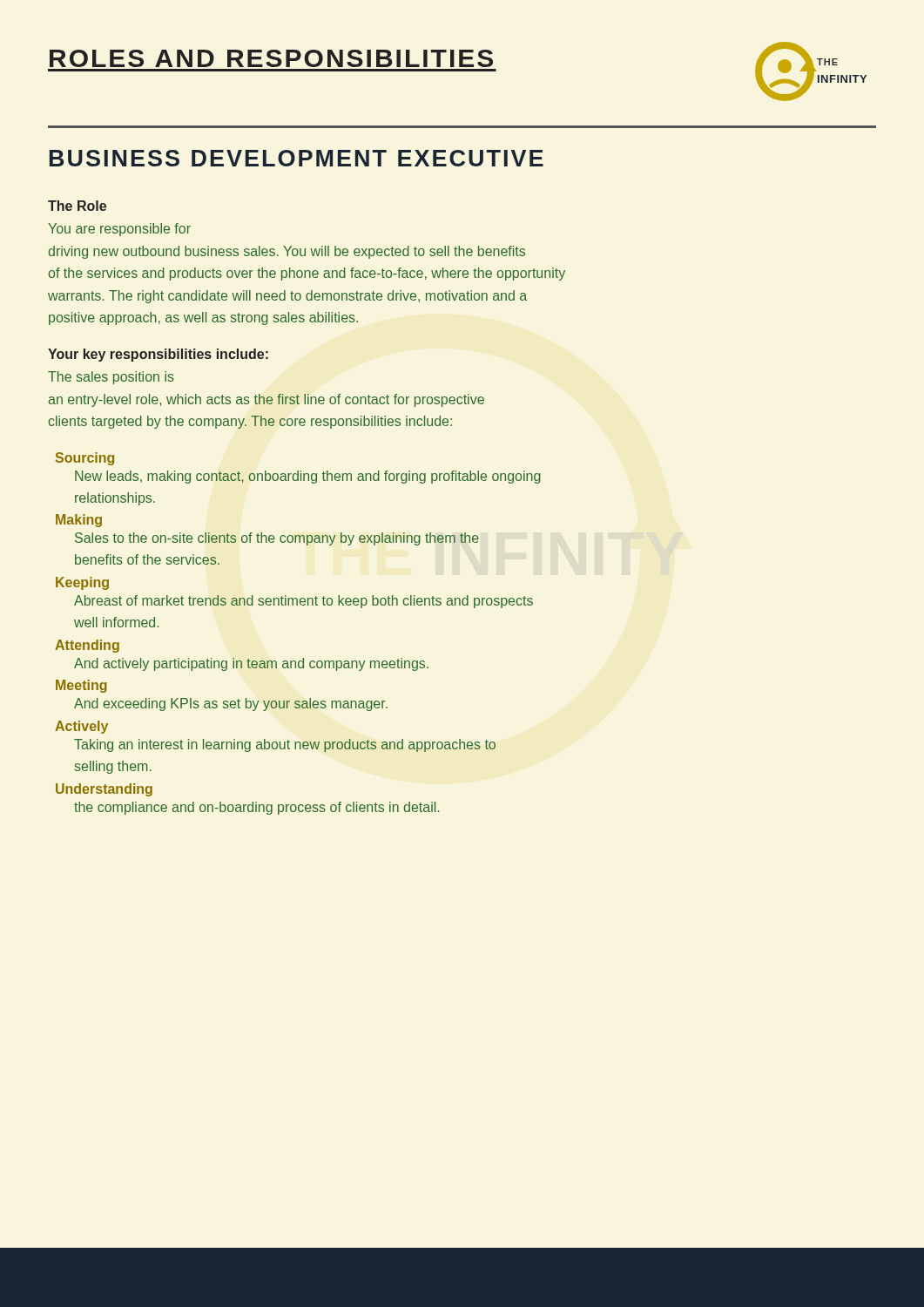Point to the block beginning "Sourcing New leads, making contact, onboarding them and"
The image size is (924, 1307).
(x=462, y=480)
